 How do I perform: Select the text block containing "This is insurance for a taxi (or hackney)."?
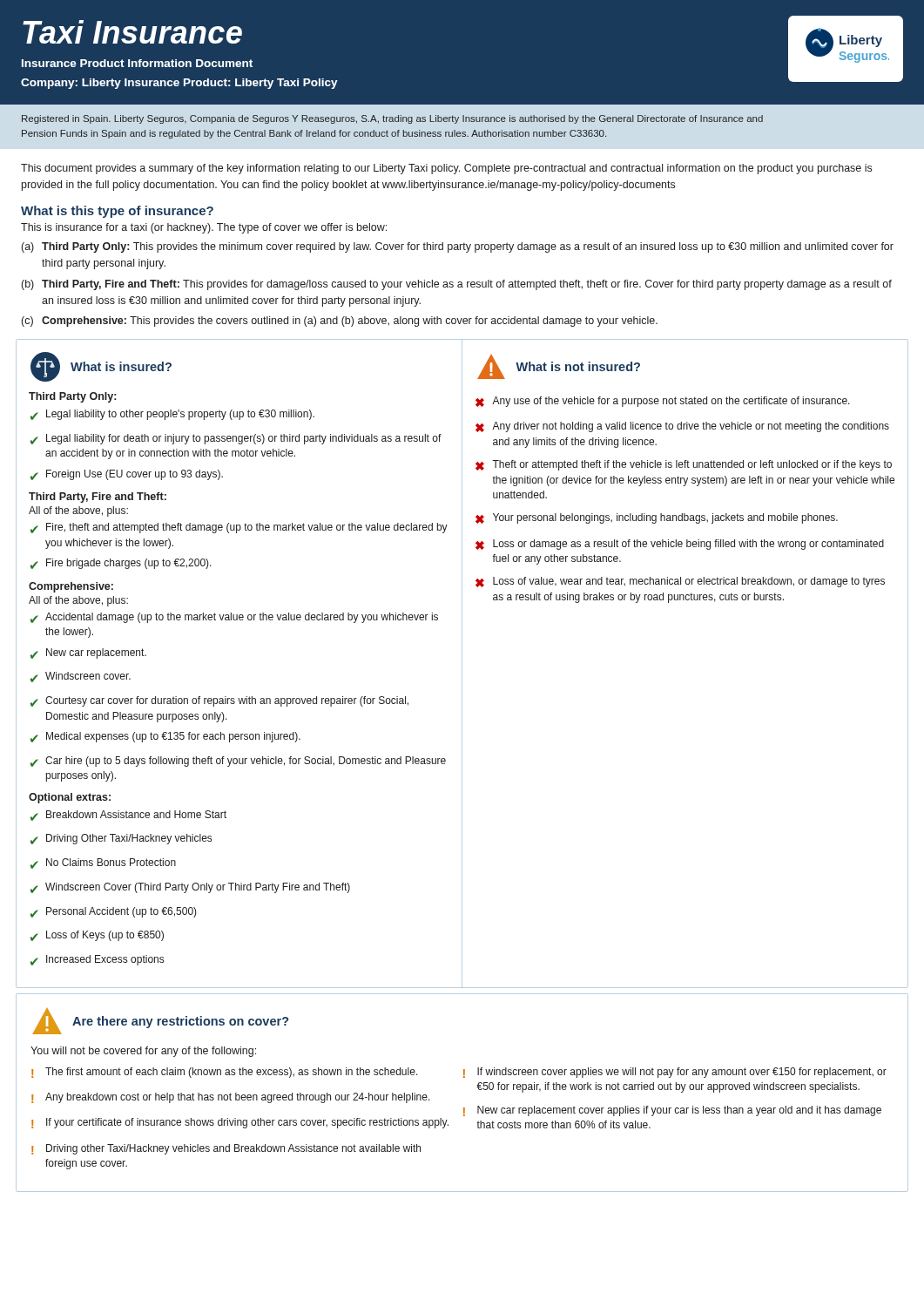[x=204, y=228]
